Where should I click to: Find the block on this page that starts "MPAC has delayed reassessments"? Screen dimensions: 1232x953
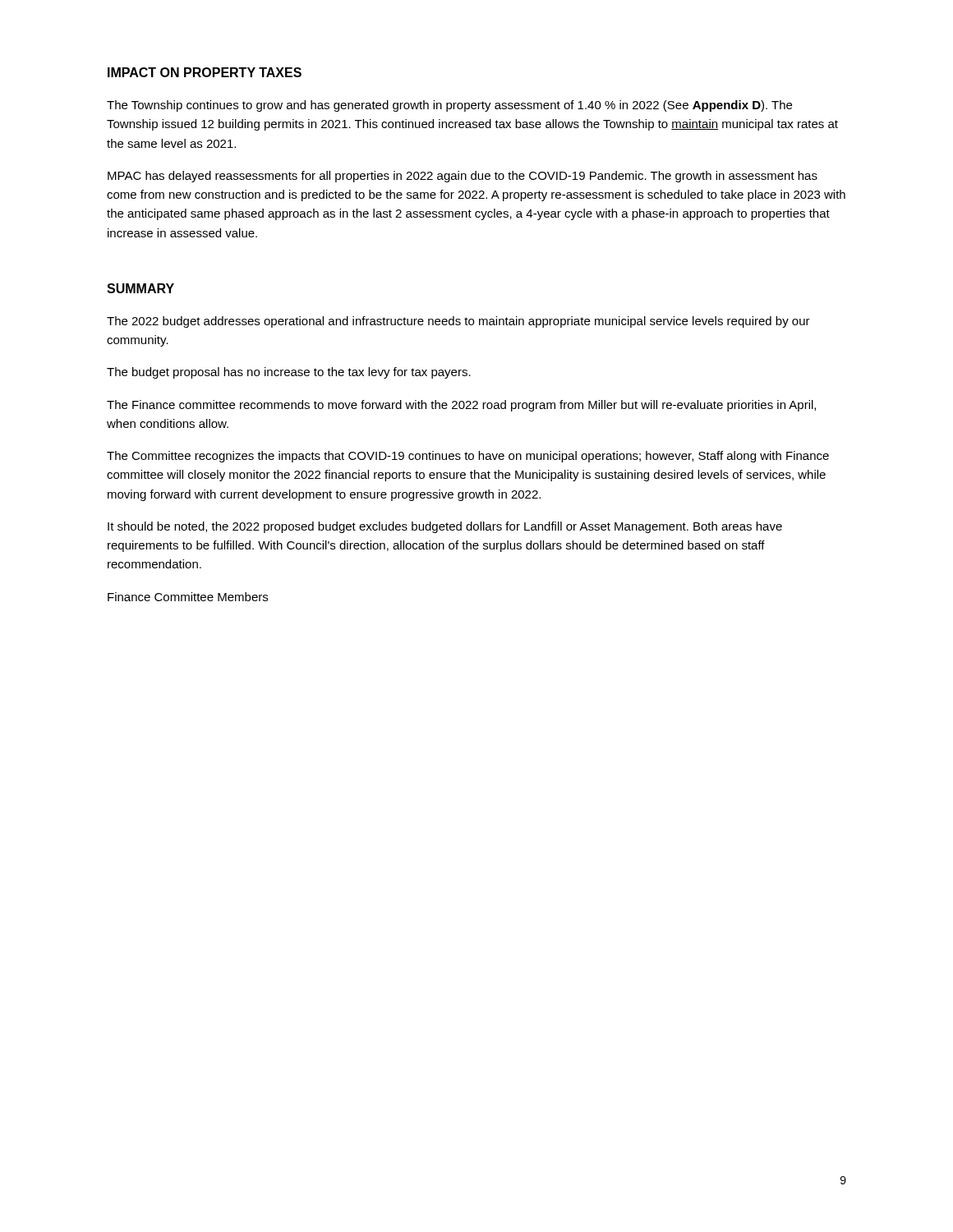tap(476, 204)
